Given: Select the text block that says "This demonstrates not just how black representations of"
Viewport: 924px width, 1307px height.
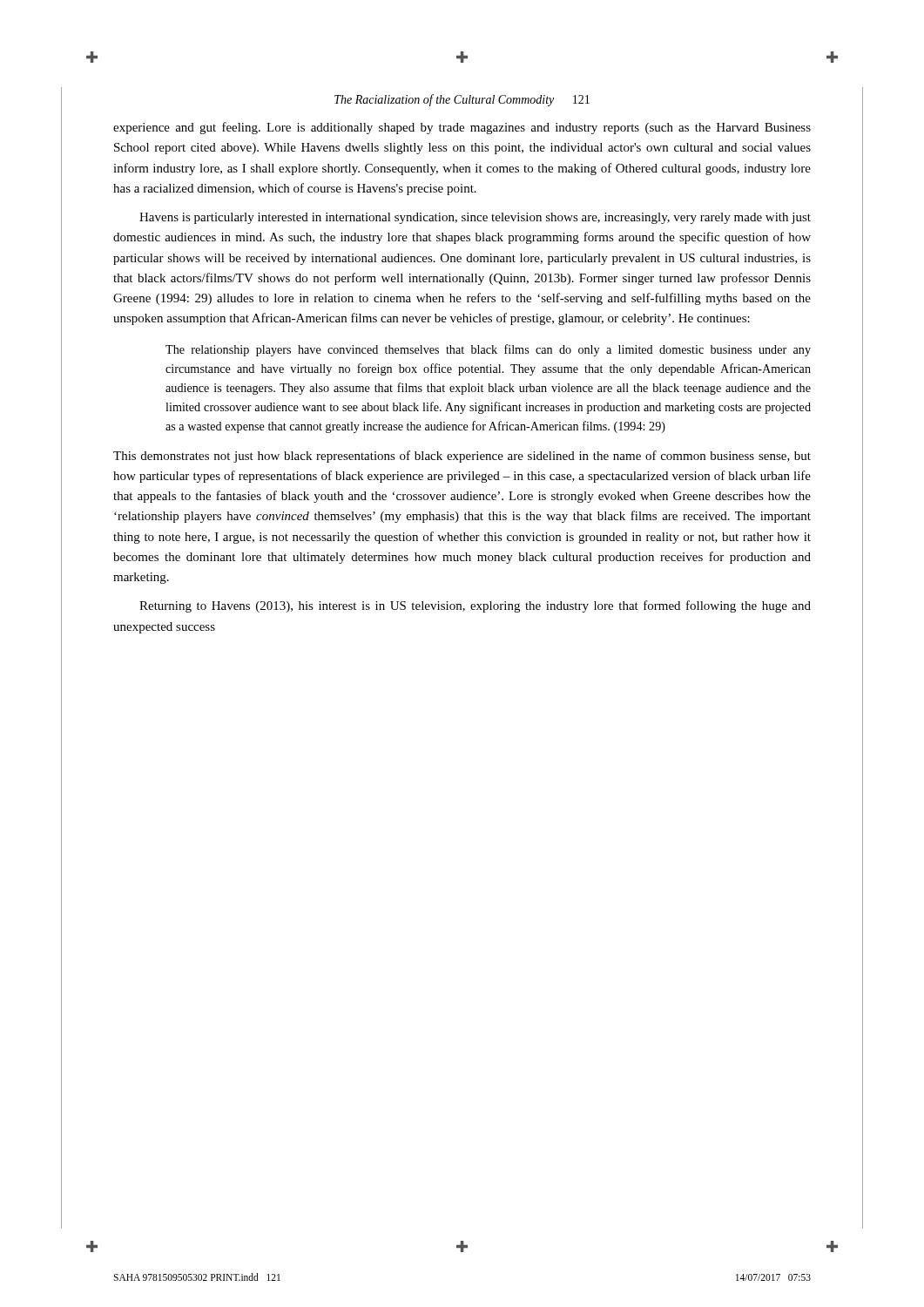Looking at the screenshot, I should [x=462, y=517].
